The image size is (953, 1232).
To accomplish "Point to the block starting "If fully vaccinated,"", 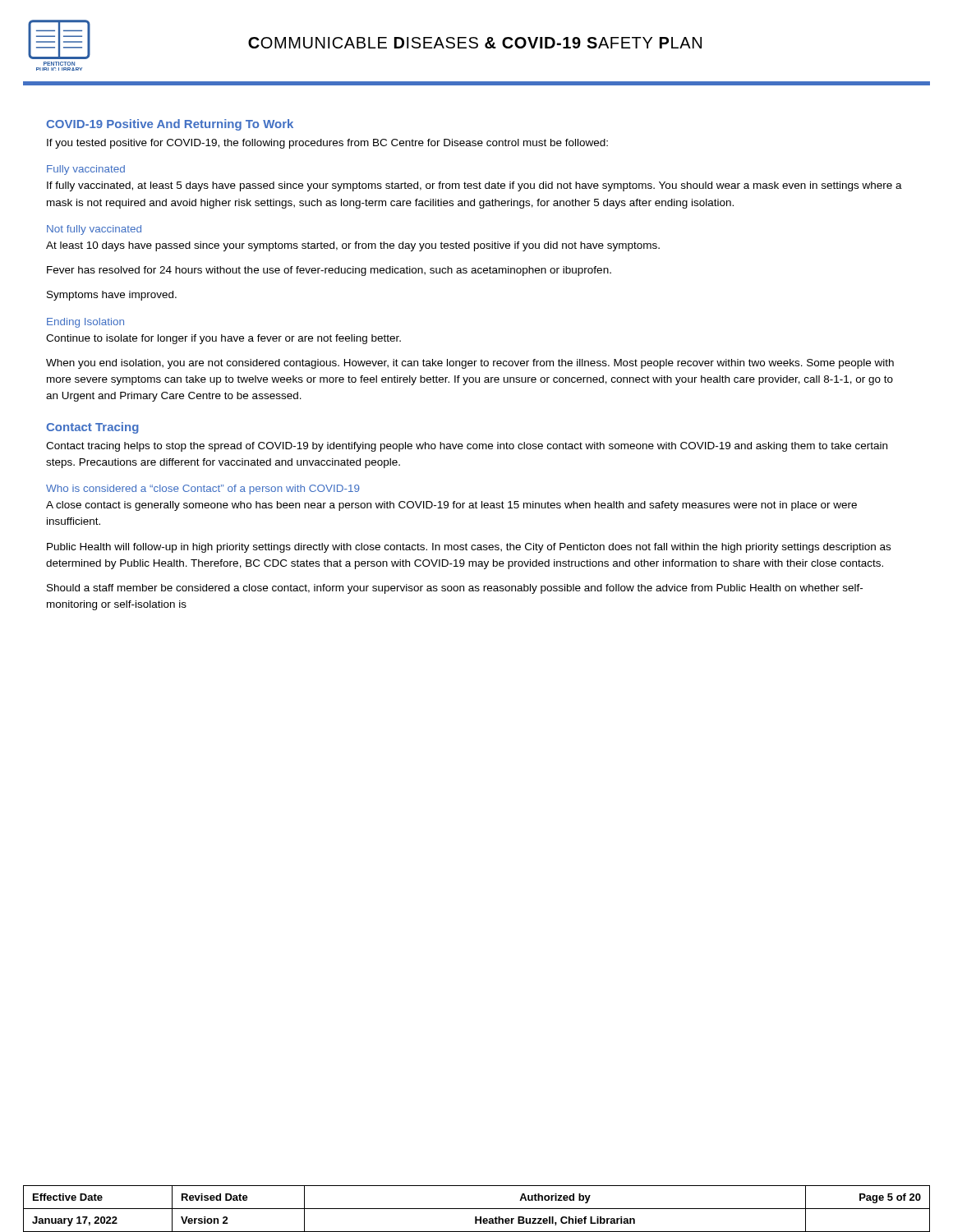I will tap(474, 194).
